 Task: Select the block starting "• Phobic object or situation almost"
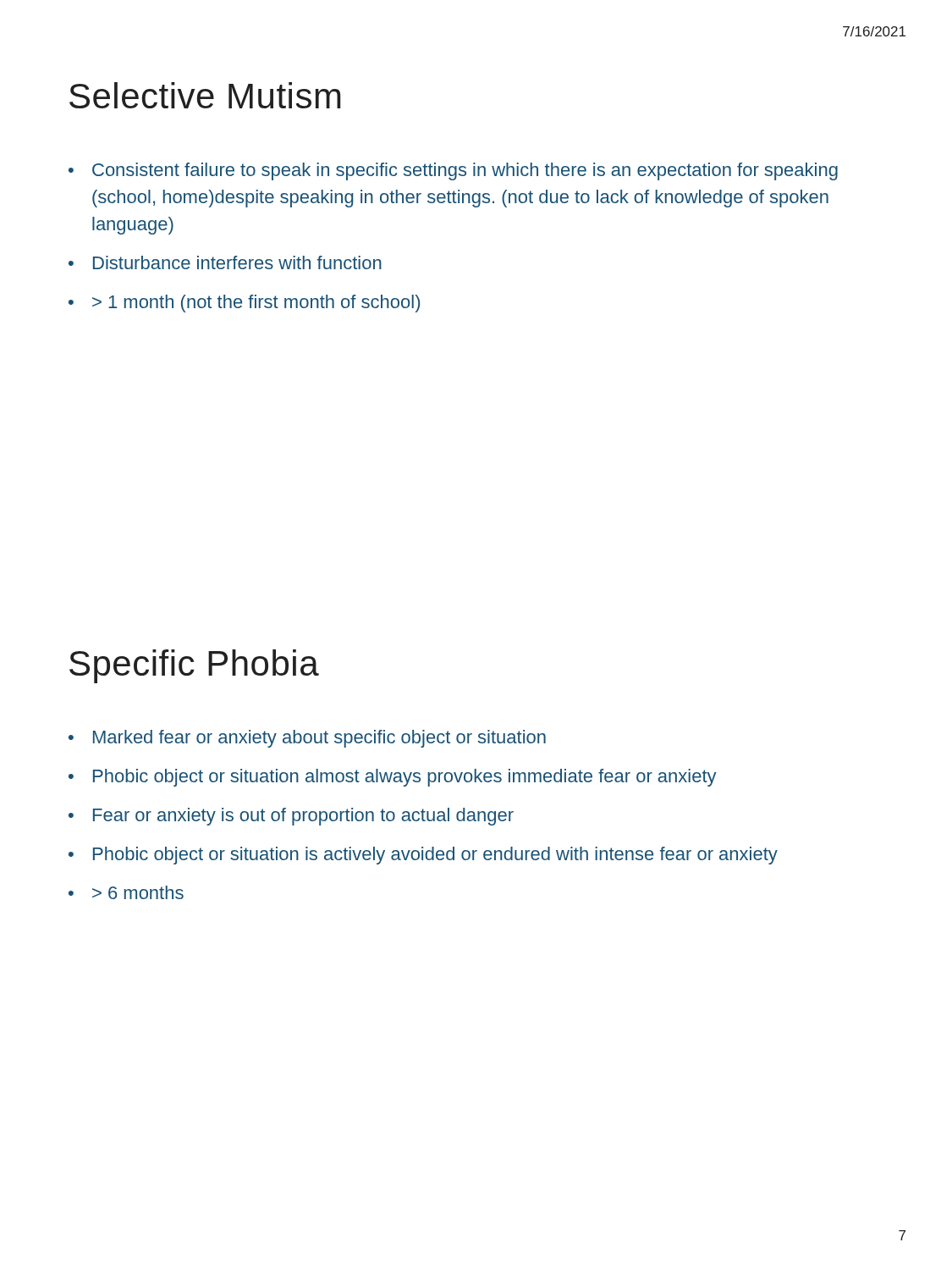coord(392,776)
